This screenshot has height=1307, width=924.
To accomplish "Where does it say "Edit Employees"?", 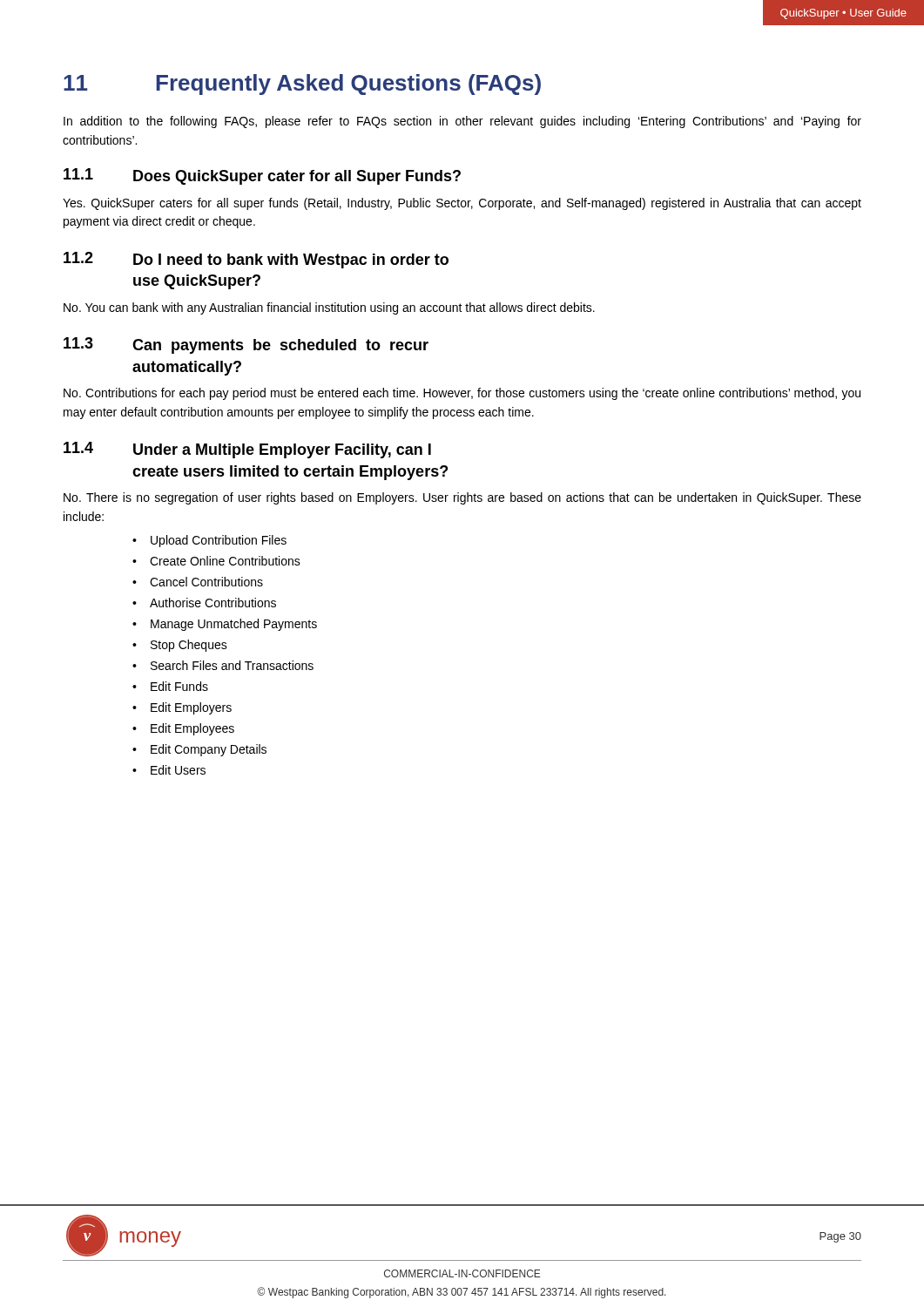I will point(192,729).
